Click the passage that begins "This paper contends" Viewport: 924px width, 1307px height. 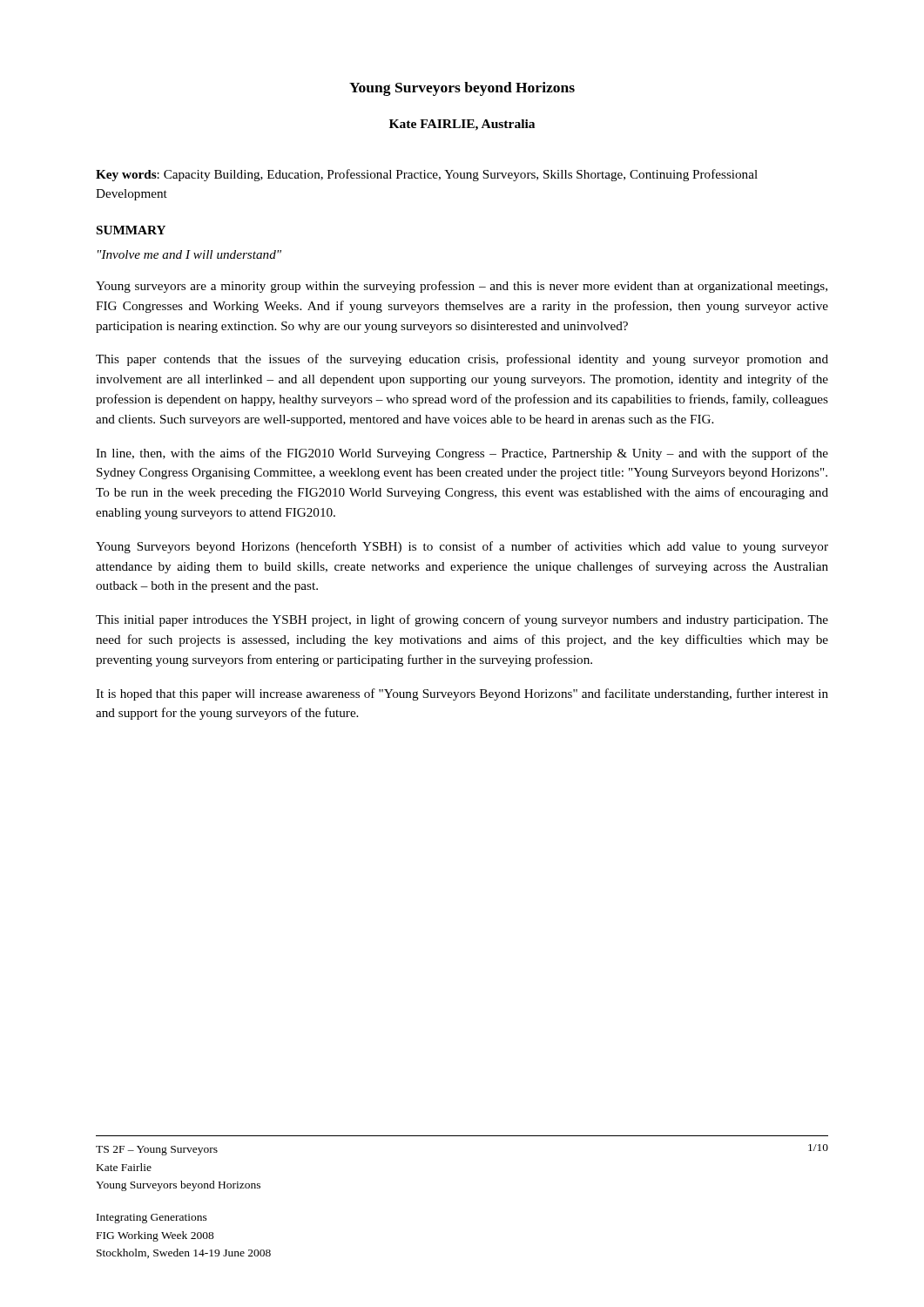click(x=462, y=389)
